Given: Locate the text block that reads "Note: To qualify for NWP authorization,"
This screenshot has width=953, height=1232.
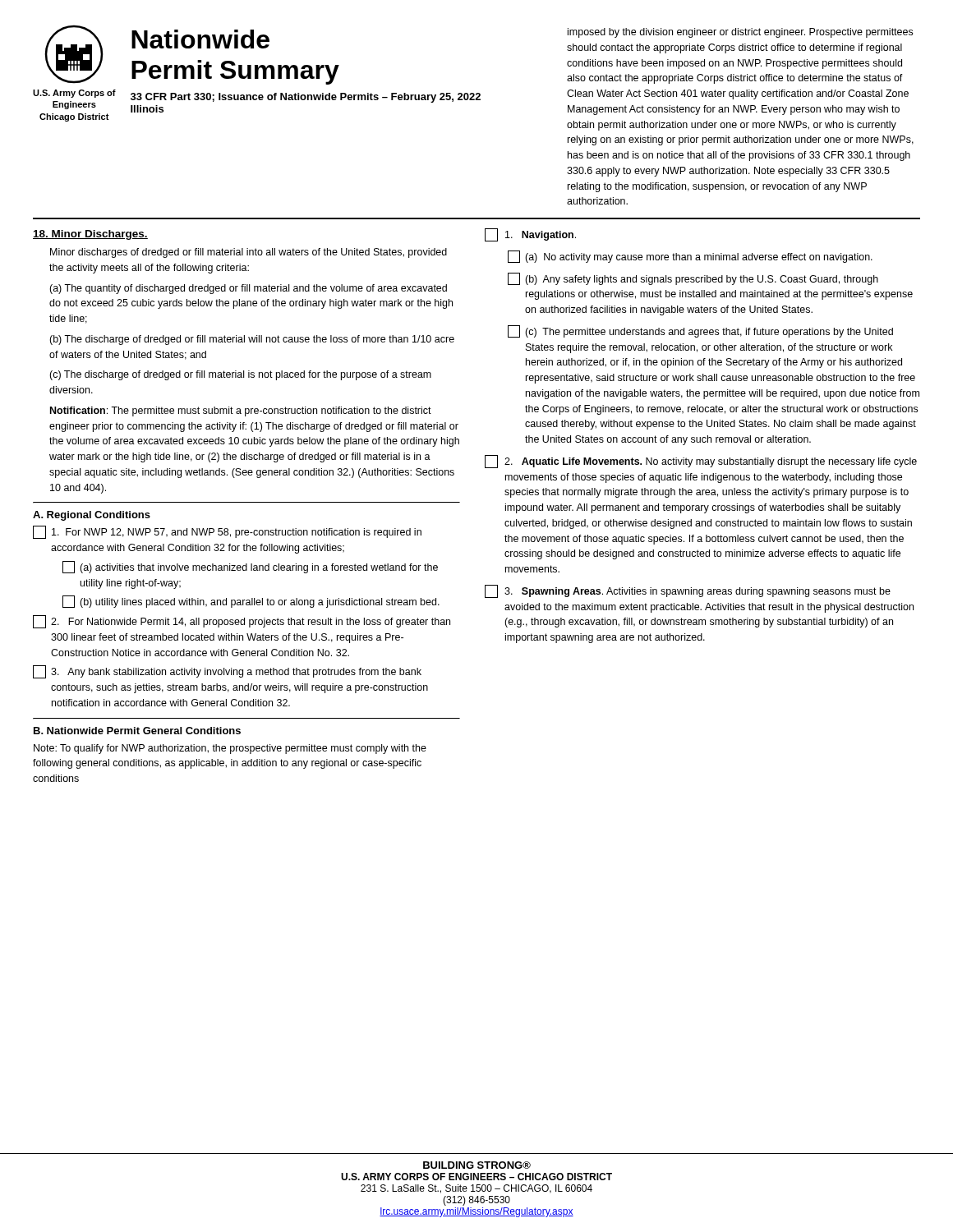Looking at the screenshot, I should coord(230,763).
